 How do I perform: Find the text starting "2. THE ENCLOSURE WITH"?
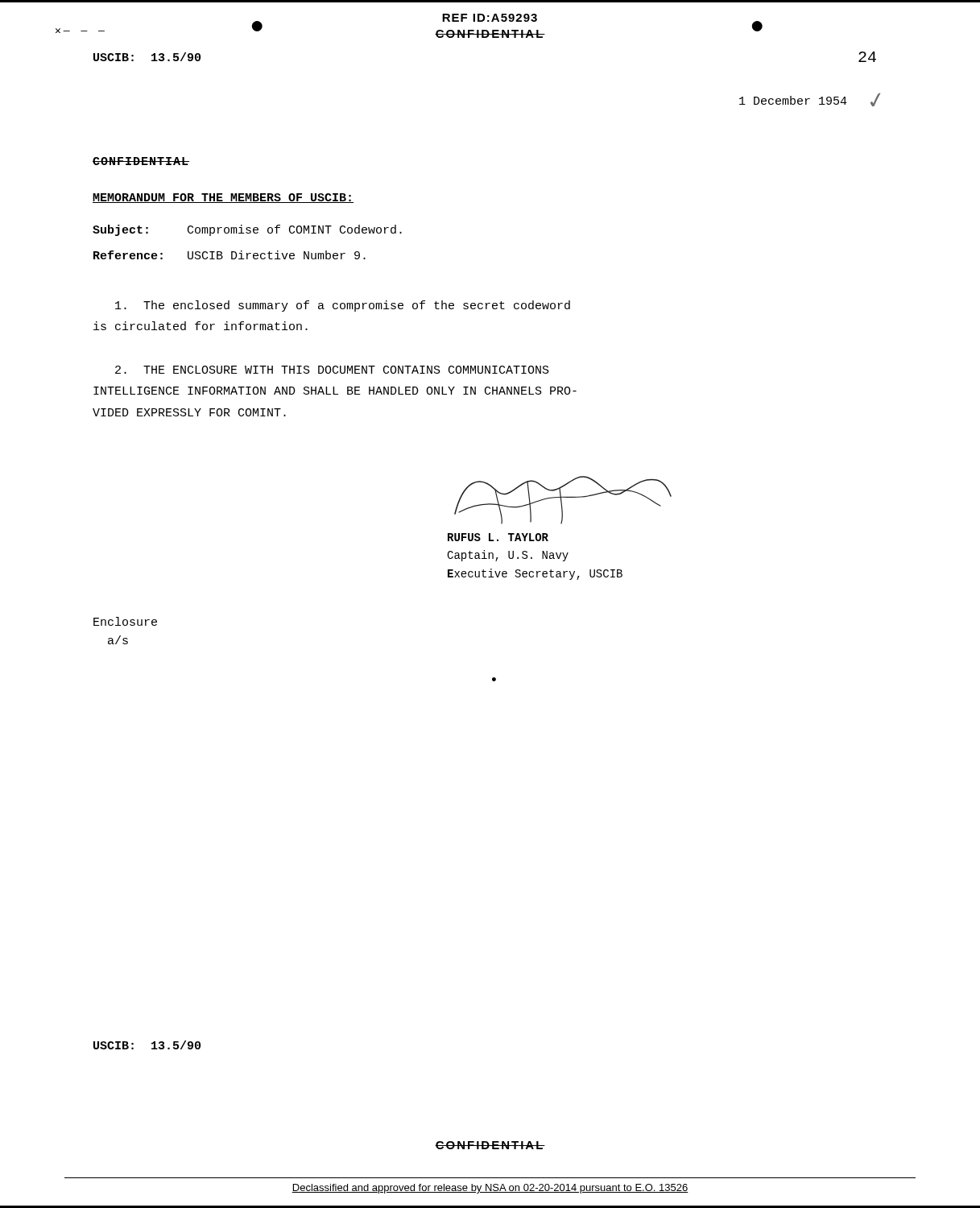[x=335, y=392]
